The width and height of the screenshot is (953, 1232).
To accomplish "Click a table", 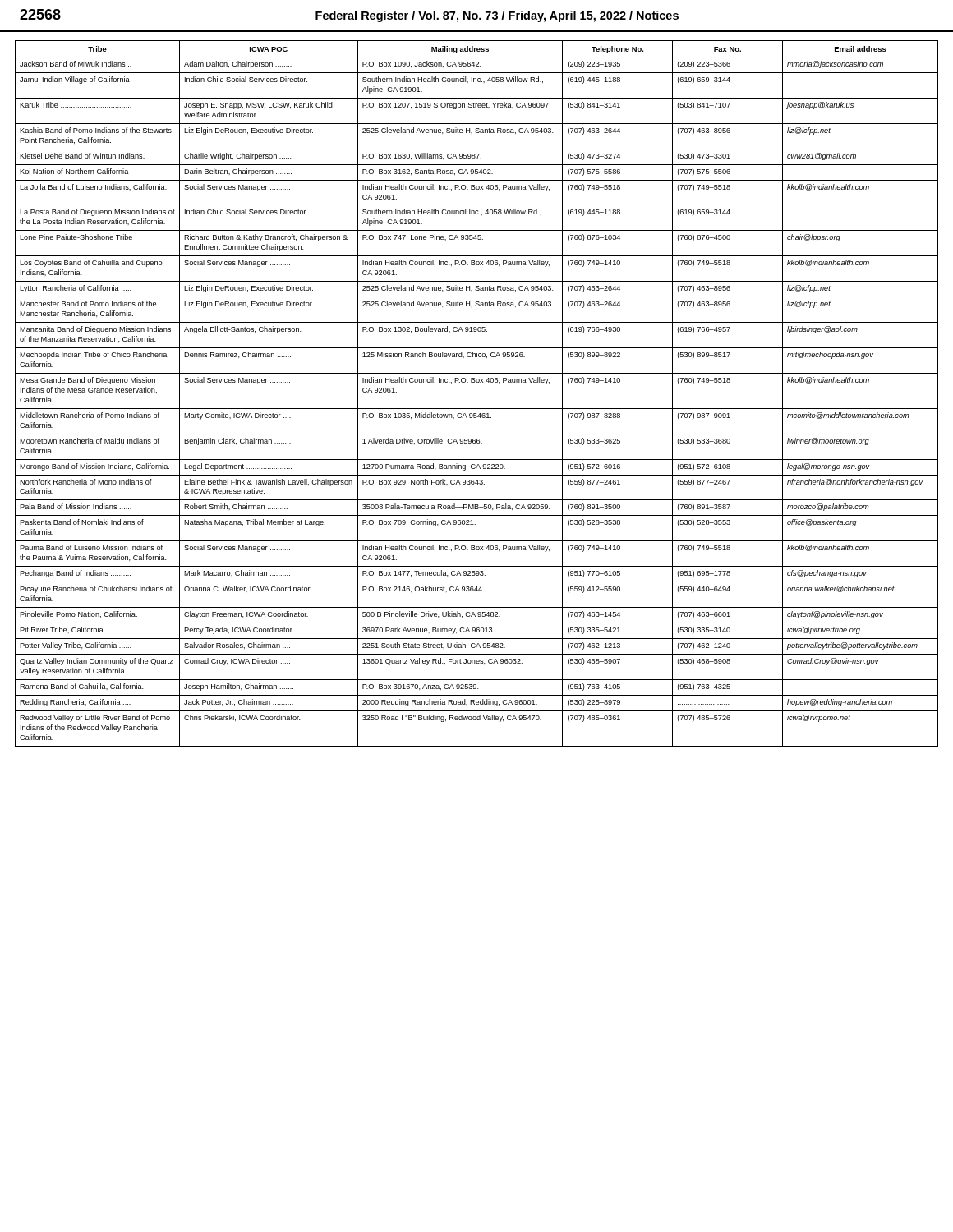I will (476, 393).
